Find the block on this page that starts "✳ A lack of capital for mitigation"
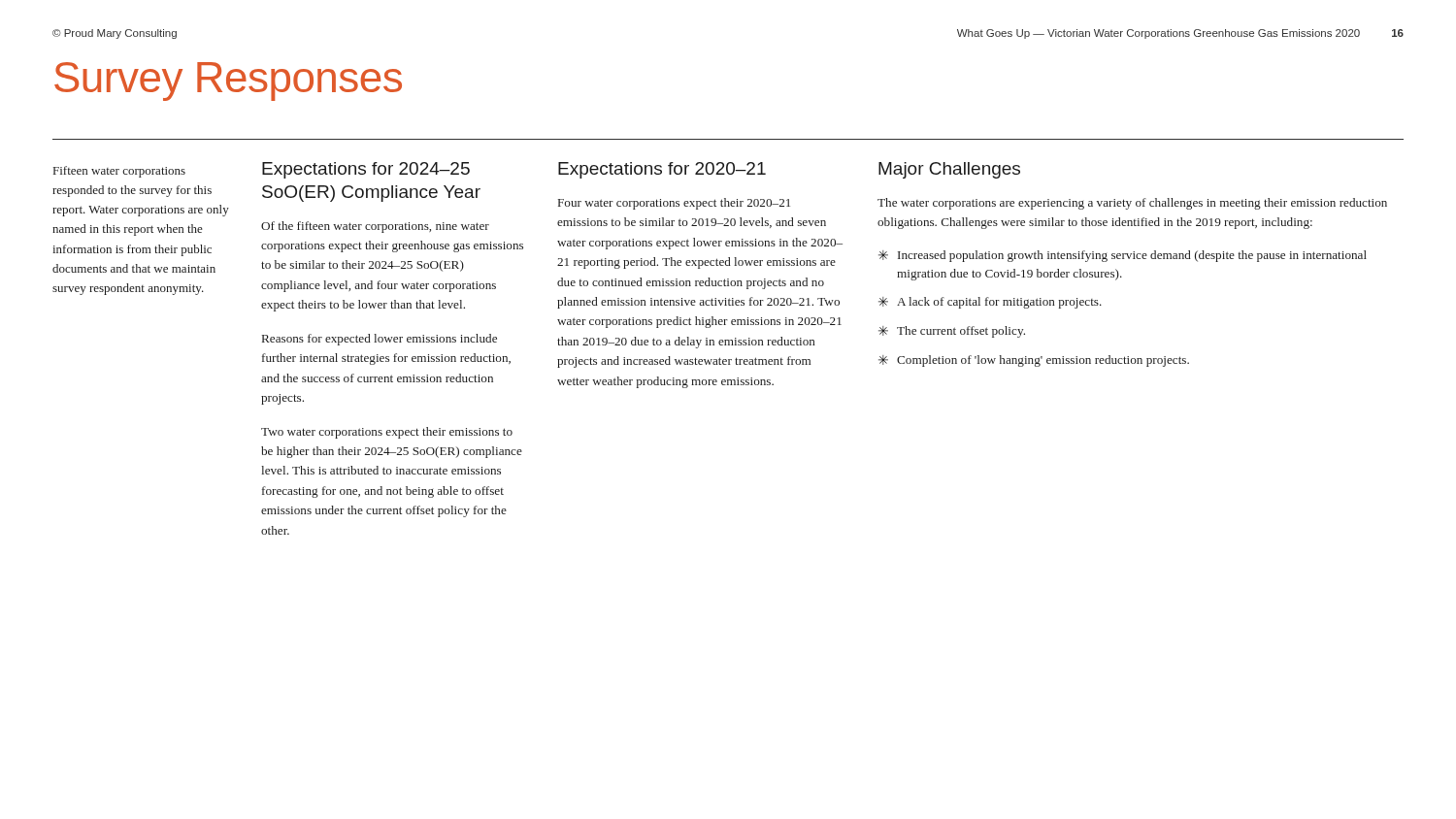This screenshot has height=819, width=1456. [990, 302]
